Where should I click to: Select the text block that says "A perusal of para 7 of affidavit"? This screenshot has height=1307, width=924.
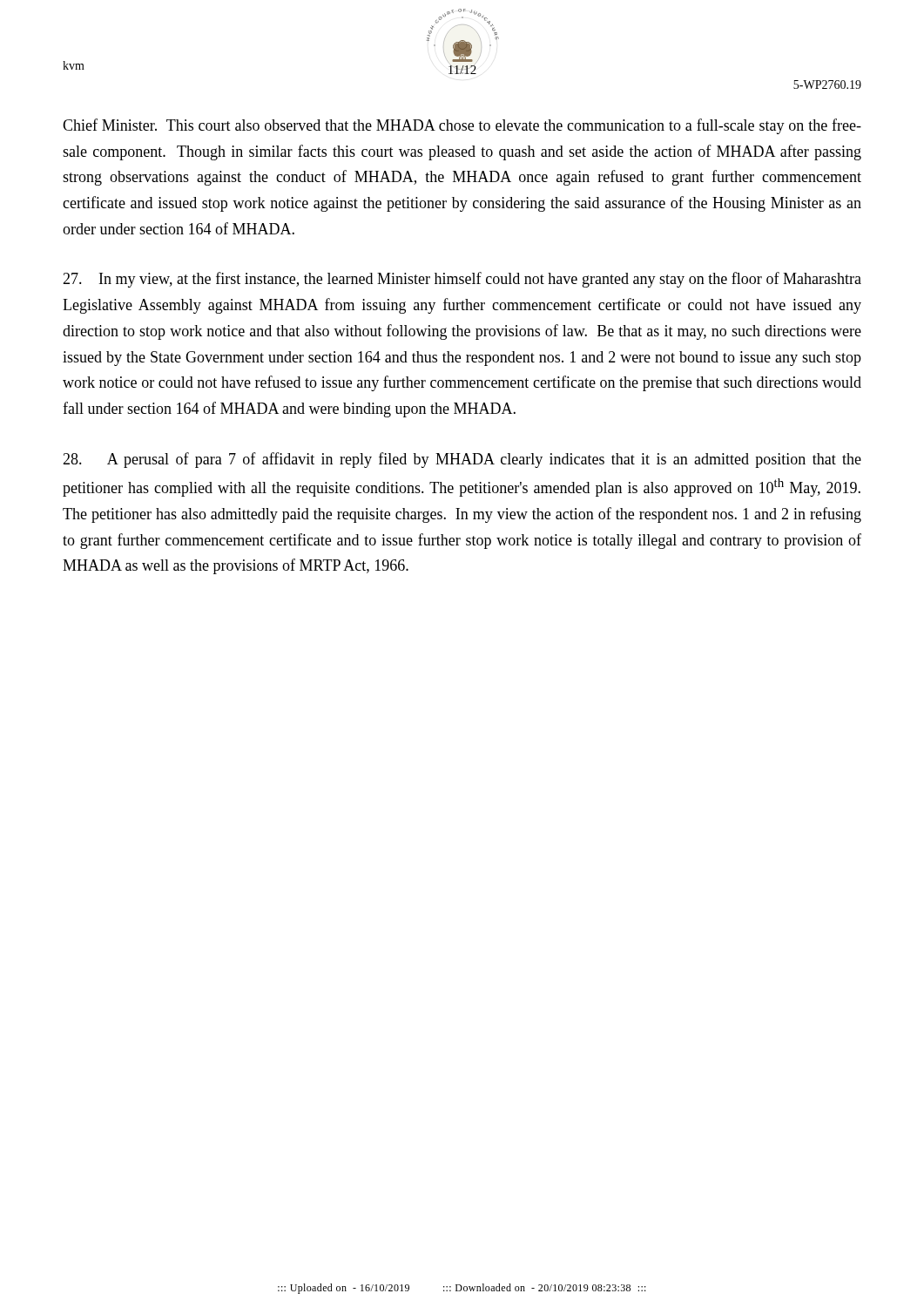(x=462, y=512)
